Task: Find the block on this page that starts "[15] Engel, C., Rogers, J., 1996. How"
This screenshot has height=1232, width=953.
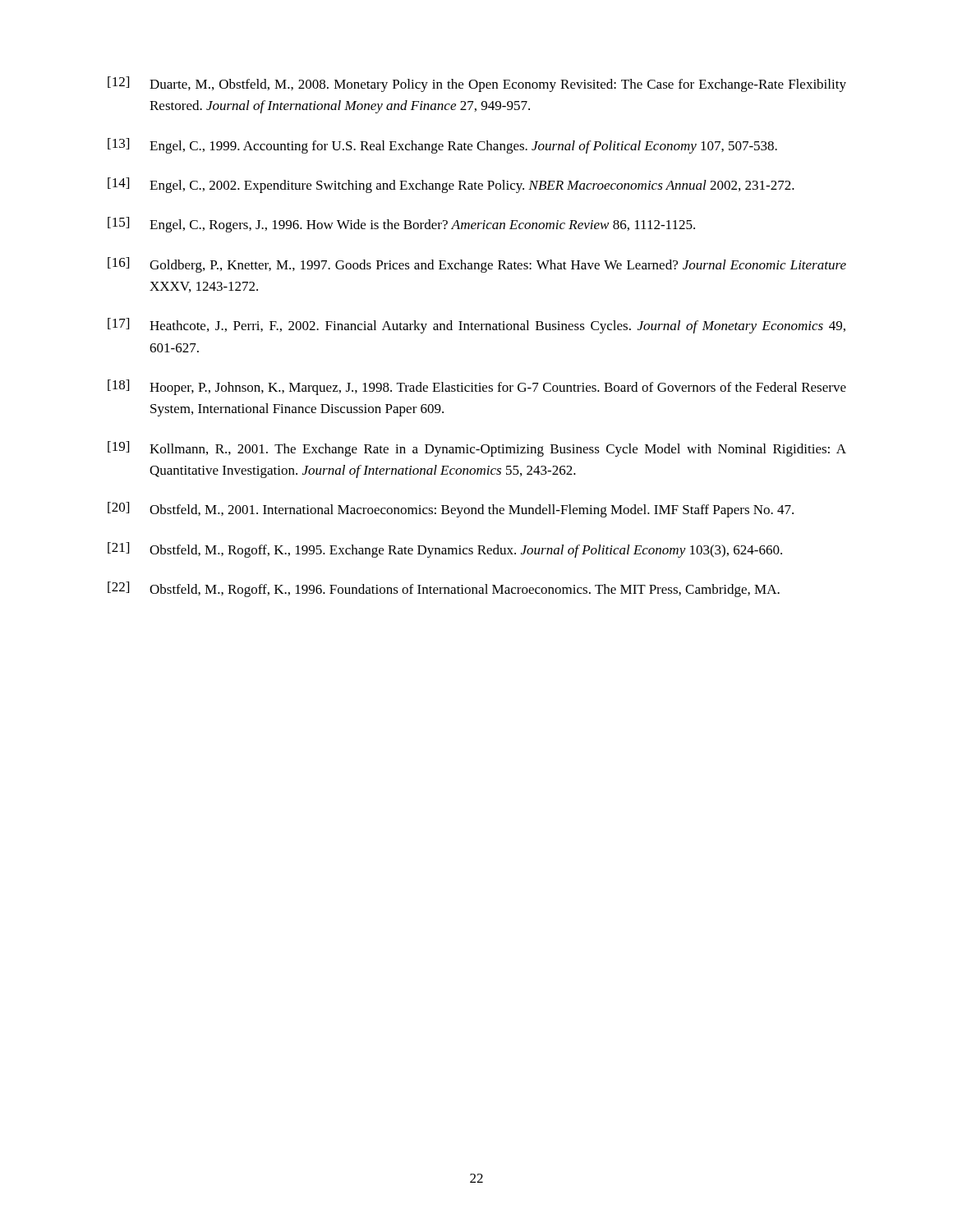Action: 476,225
